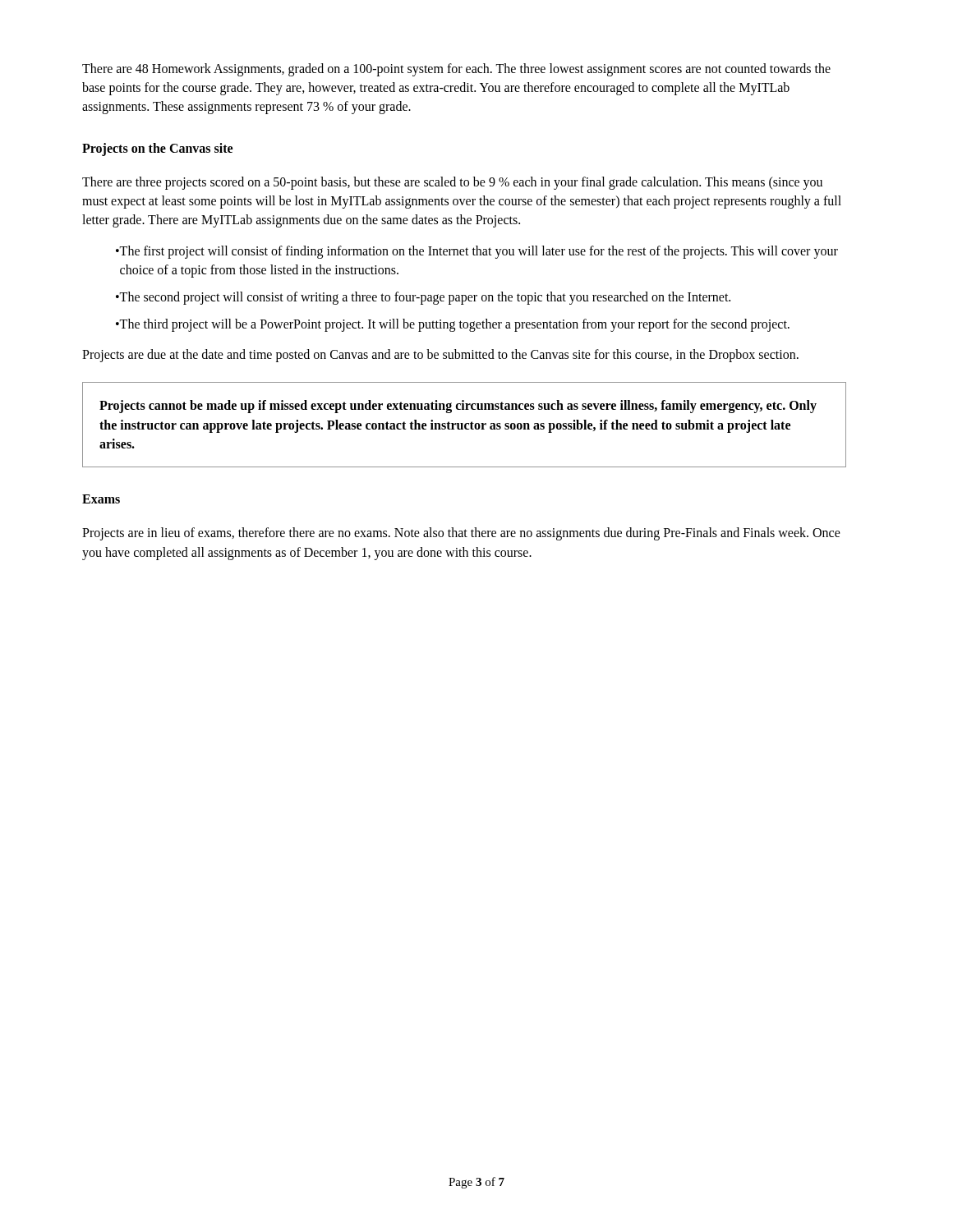This screenshot has height=1232, width=953.
Task: Navigate to the region starting "Projects cannot be made up"
Action: click(x=464, y=425)
